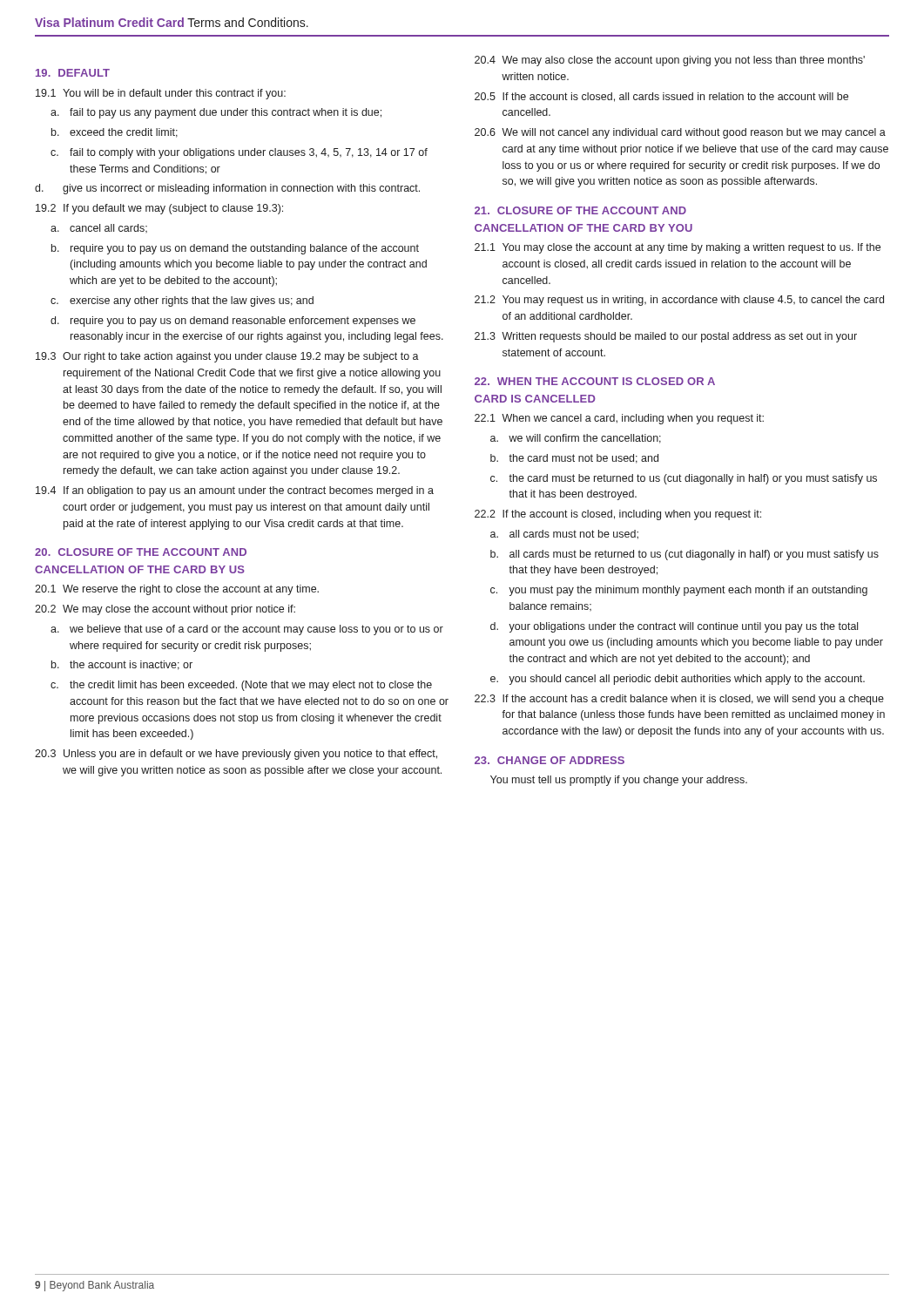Image resolution: width=924 pixels, height=1307 pixels.
Task: Click on the section header that reads "21. CLOSURE OF THE ACCOUNT ANDCANCELLATION OF"
Action: [584, 219]
